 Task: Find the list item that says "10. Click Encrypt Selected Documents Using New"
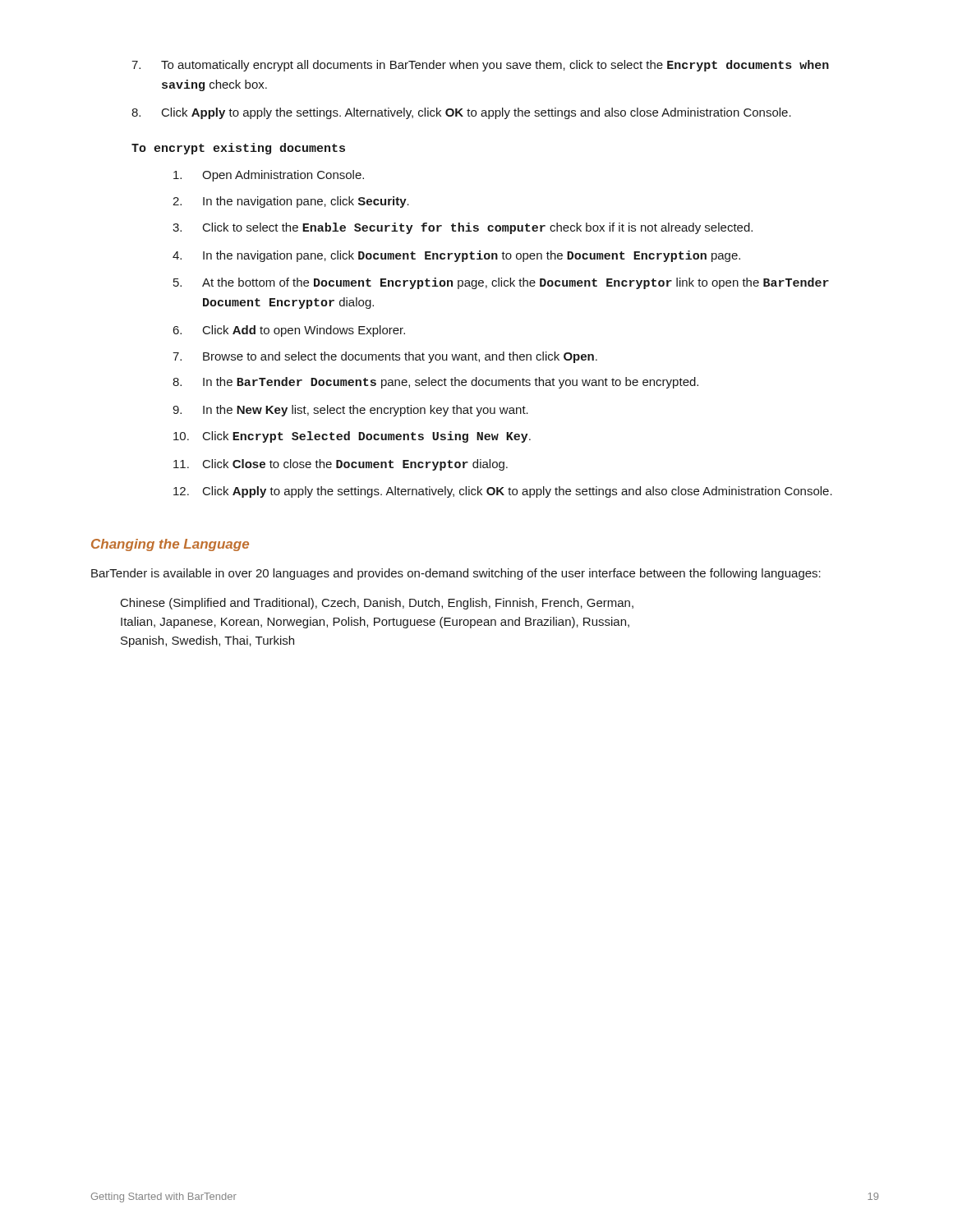(x=526, y=437)
